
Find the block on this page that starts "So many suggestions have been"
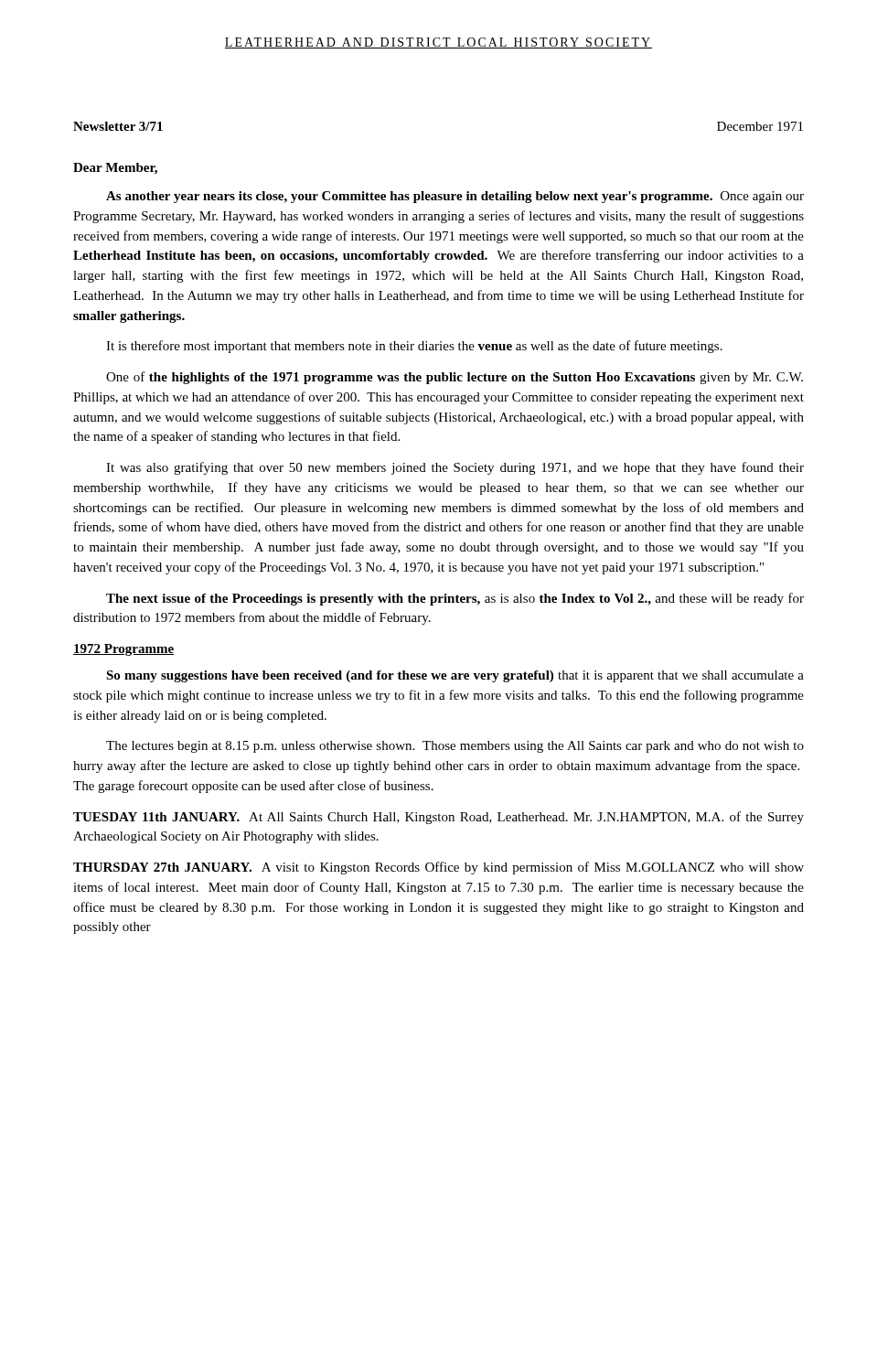tap(438, 695)
